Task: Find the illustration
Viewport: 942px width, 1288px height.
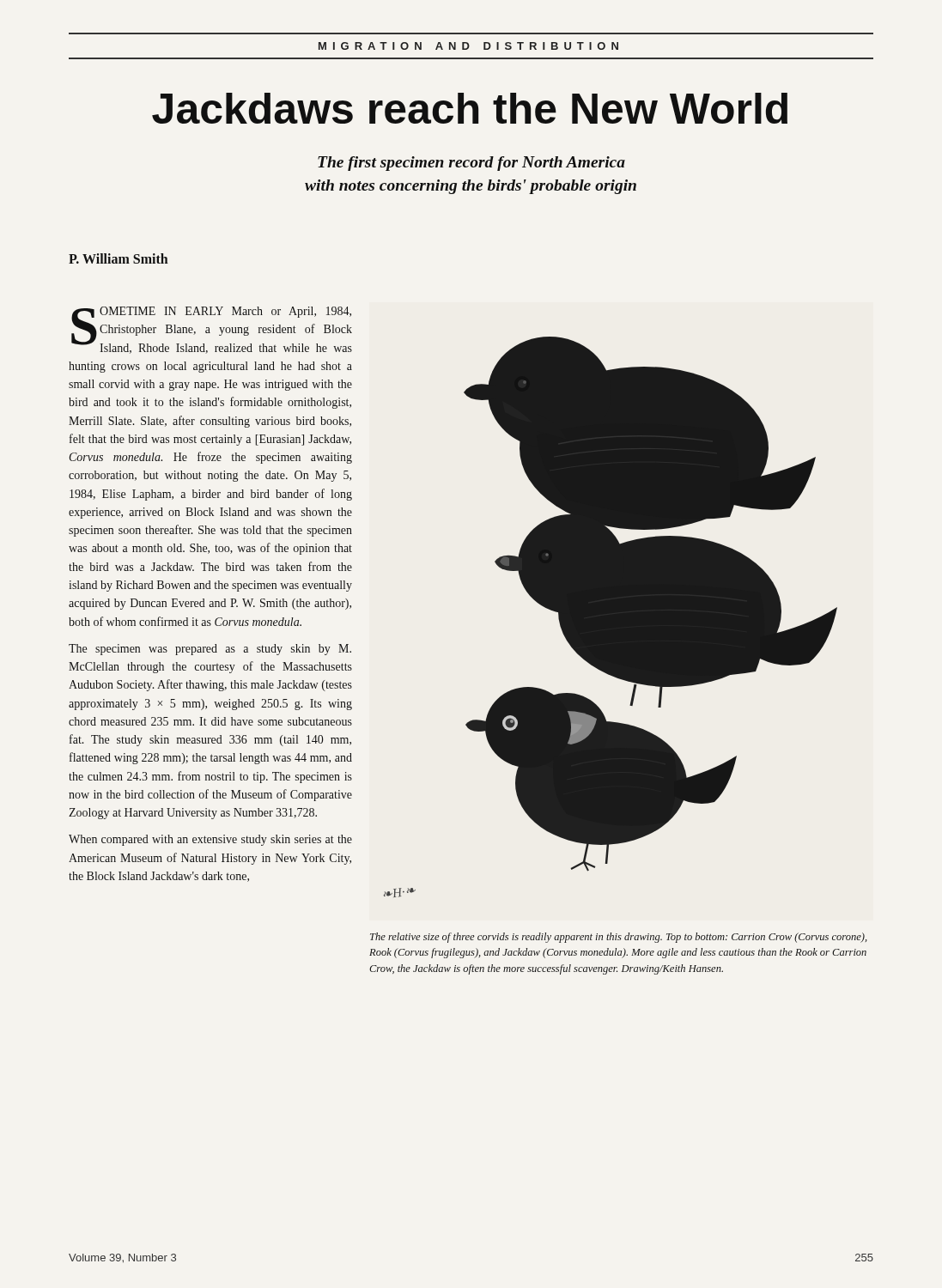Action: click(621, 611)
